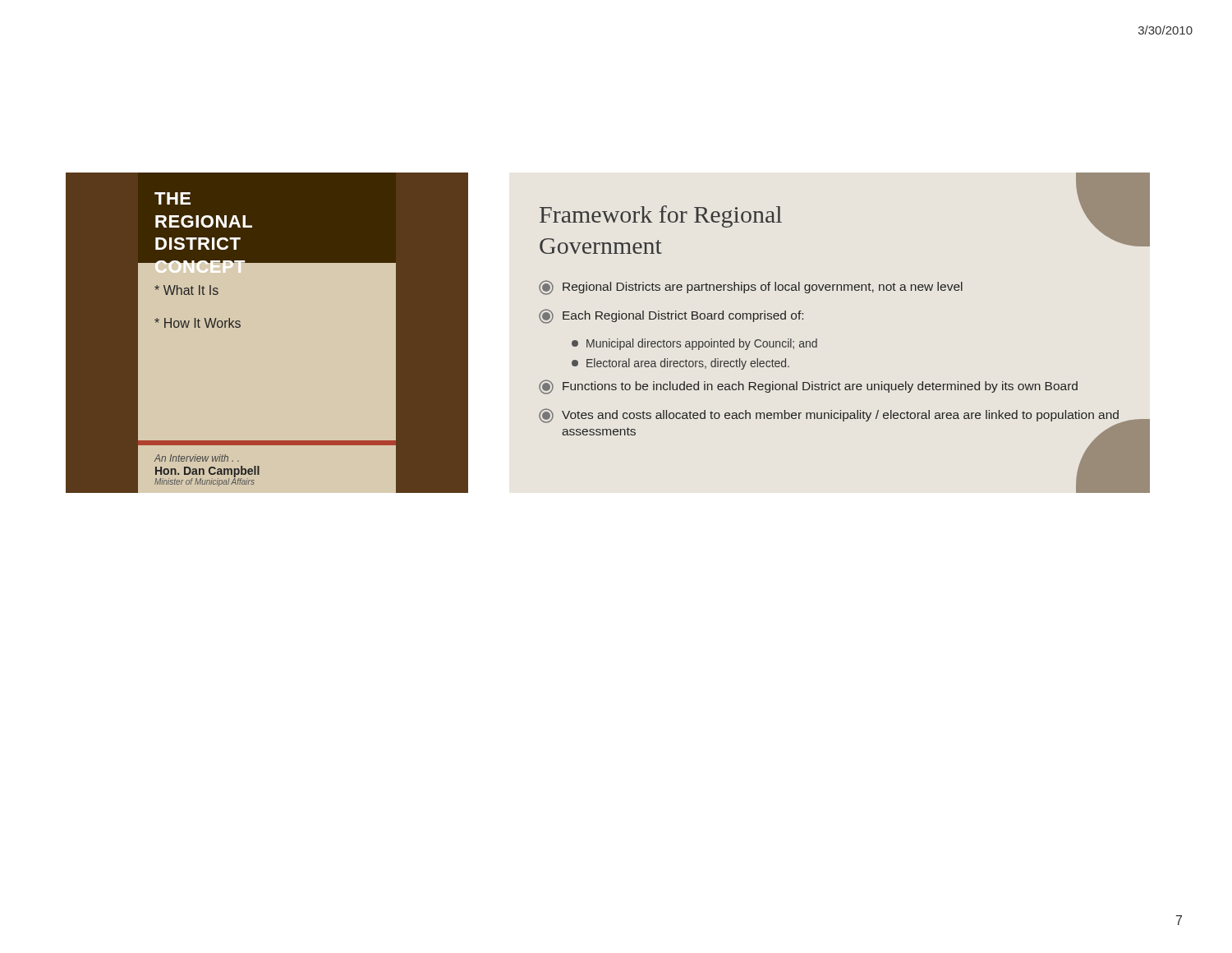Locate the passage starting "Framework for RegionalGovernment"
This screenshot has height=953, width=1232.
(661, 229)
